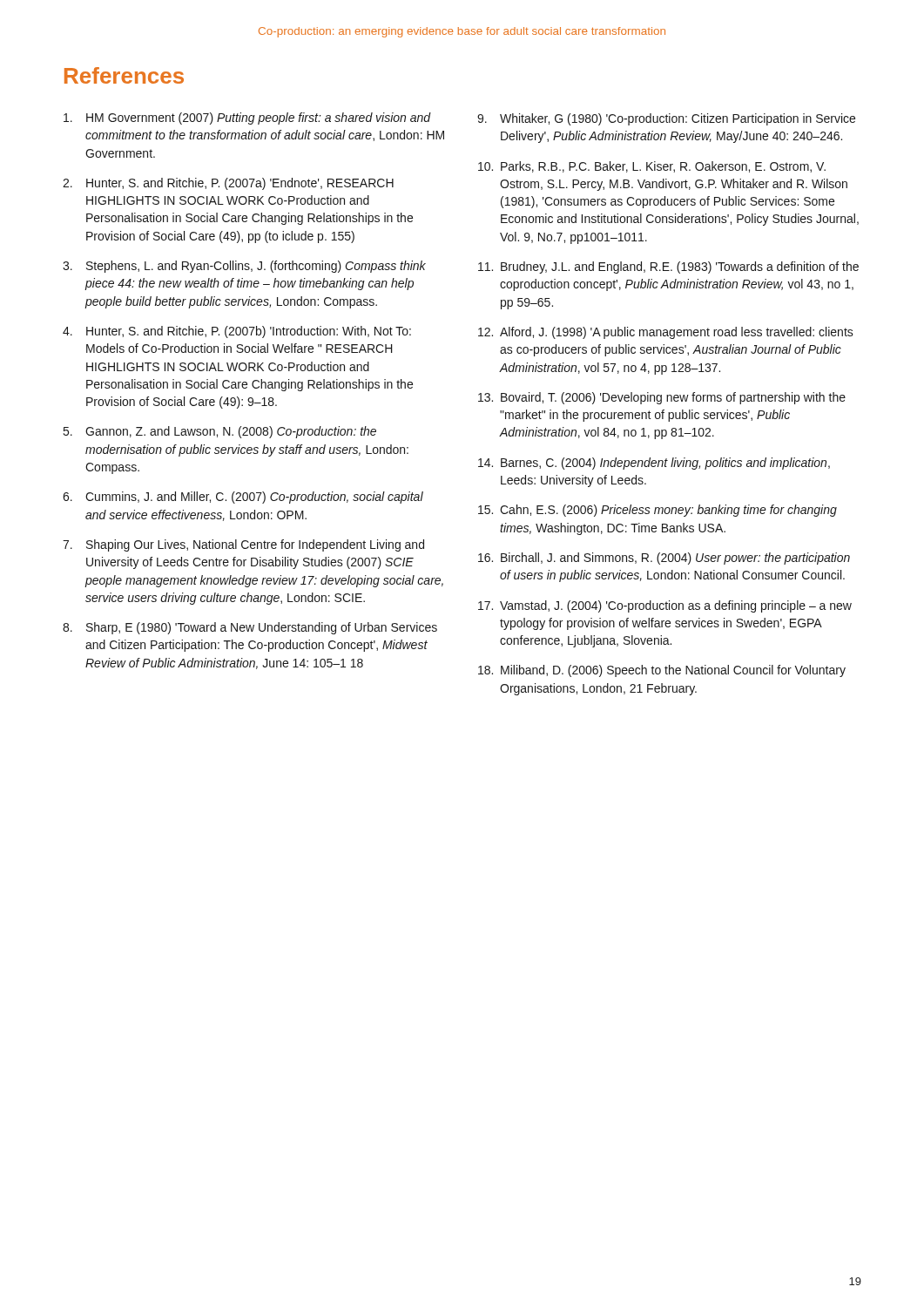
Task: Click on the passage starting "16.Birchall, J. and Simmons, R. (2004) User power:"
Action: [669, 567]
